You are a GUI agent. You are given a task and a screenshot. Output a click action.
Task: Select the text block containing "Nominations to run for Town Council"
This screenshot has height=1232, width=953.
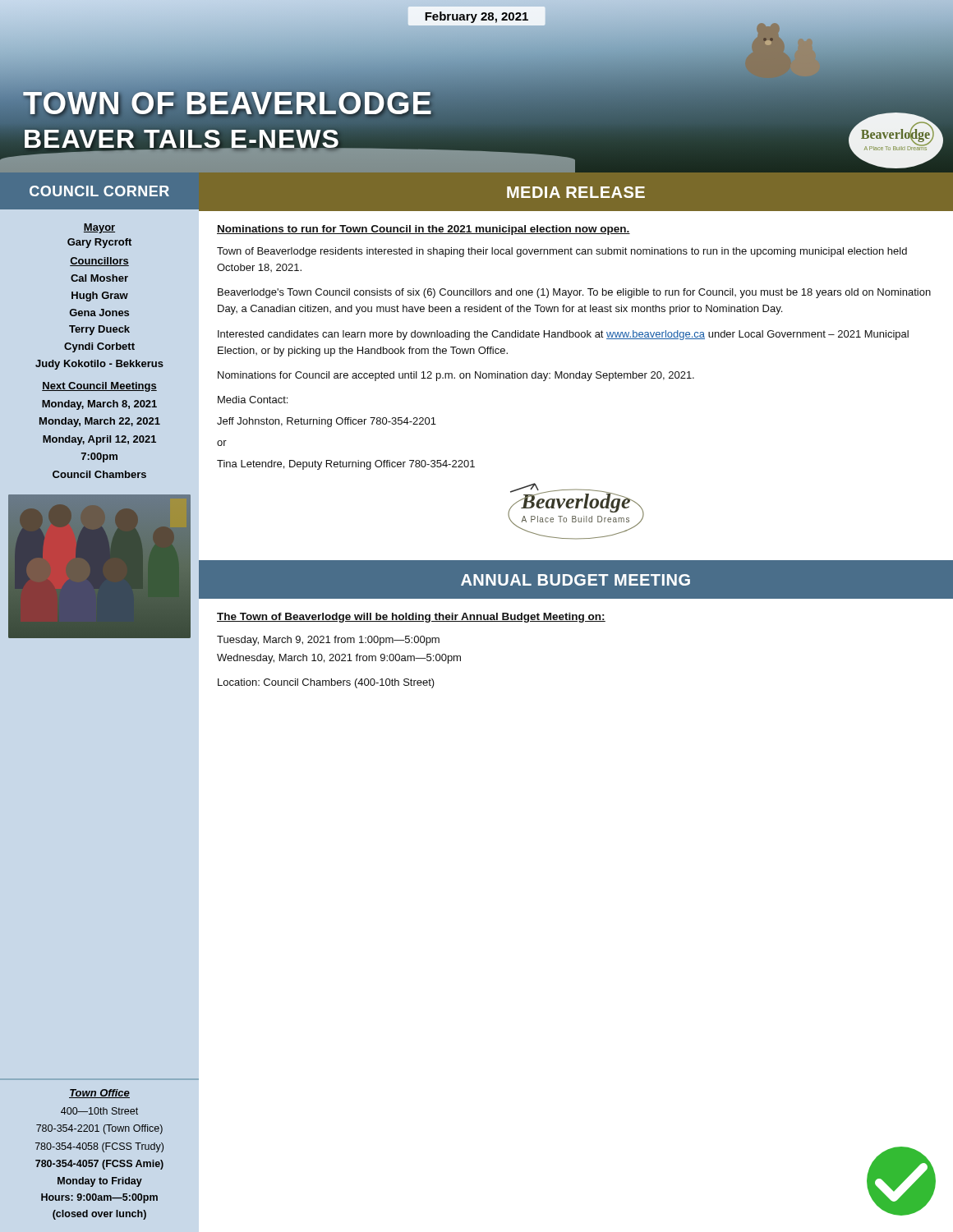click(x=576, y=348)
